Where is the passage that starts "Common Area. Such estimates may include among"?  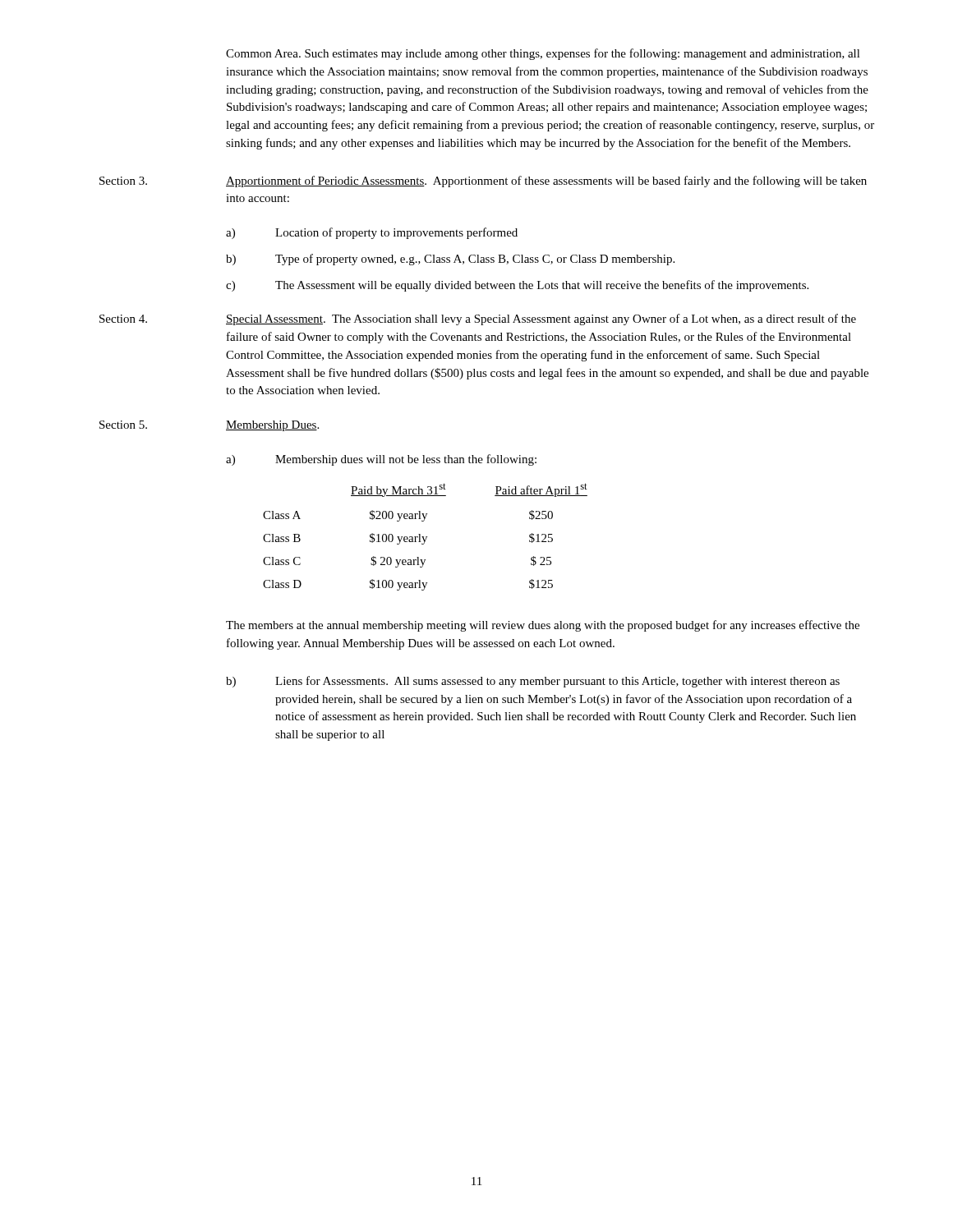[550, 98]
